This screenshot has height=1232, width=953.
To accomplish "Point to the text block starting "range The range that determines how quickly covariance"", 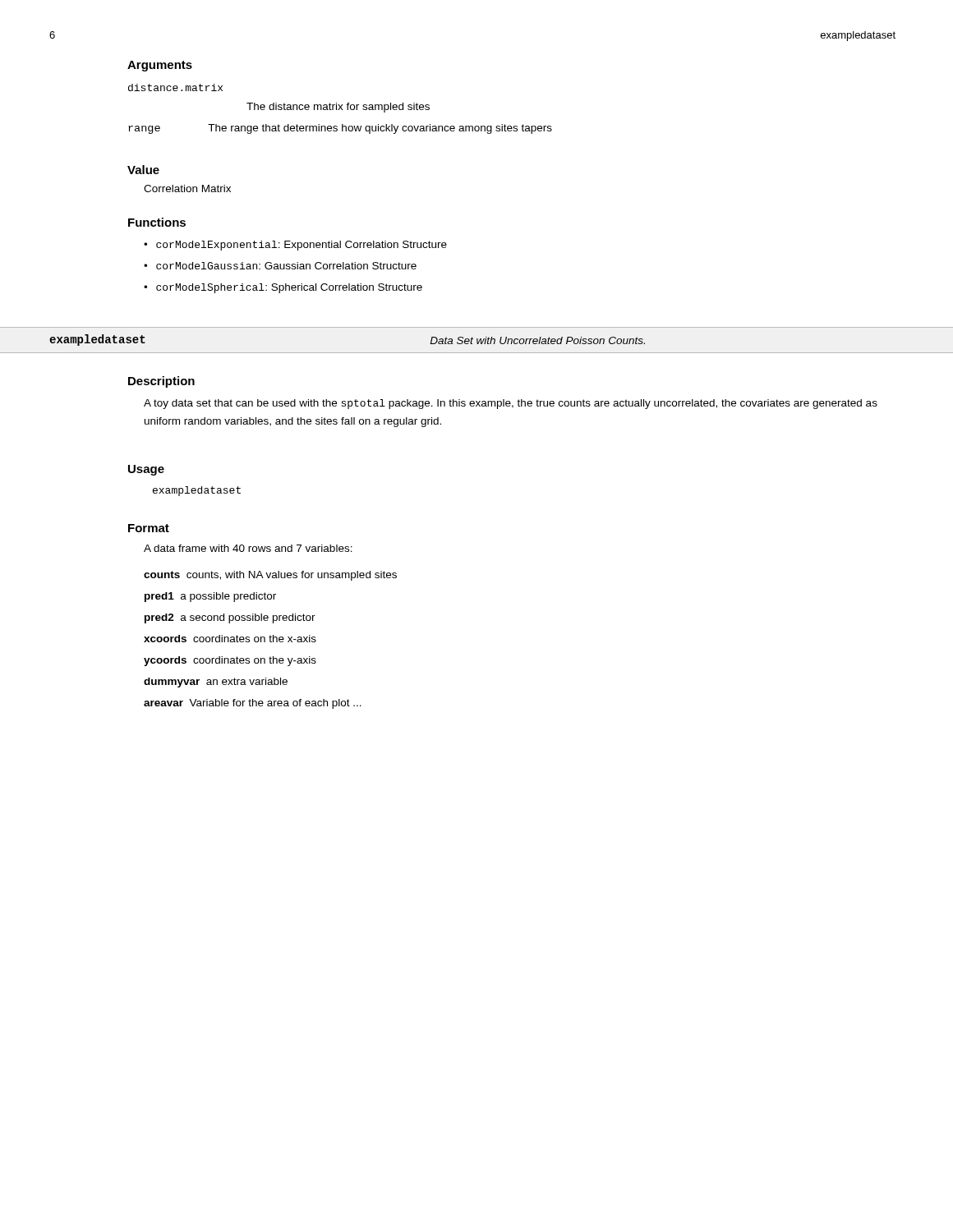I will [x=340, y=128].
